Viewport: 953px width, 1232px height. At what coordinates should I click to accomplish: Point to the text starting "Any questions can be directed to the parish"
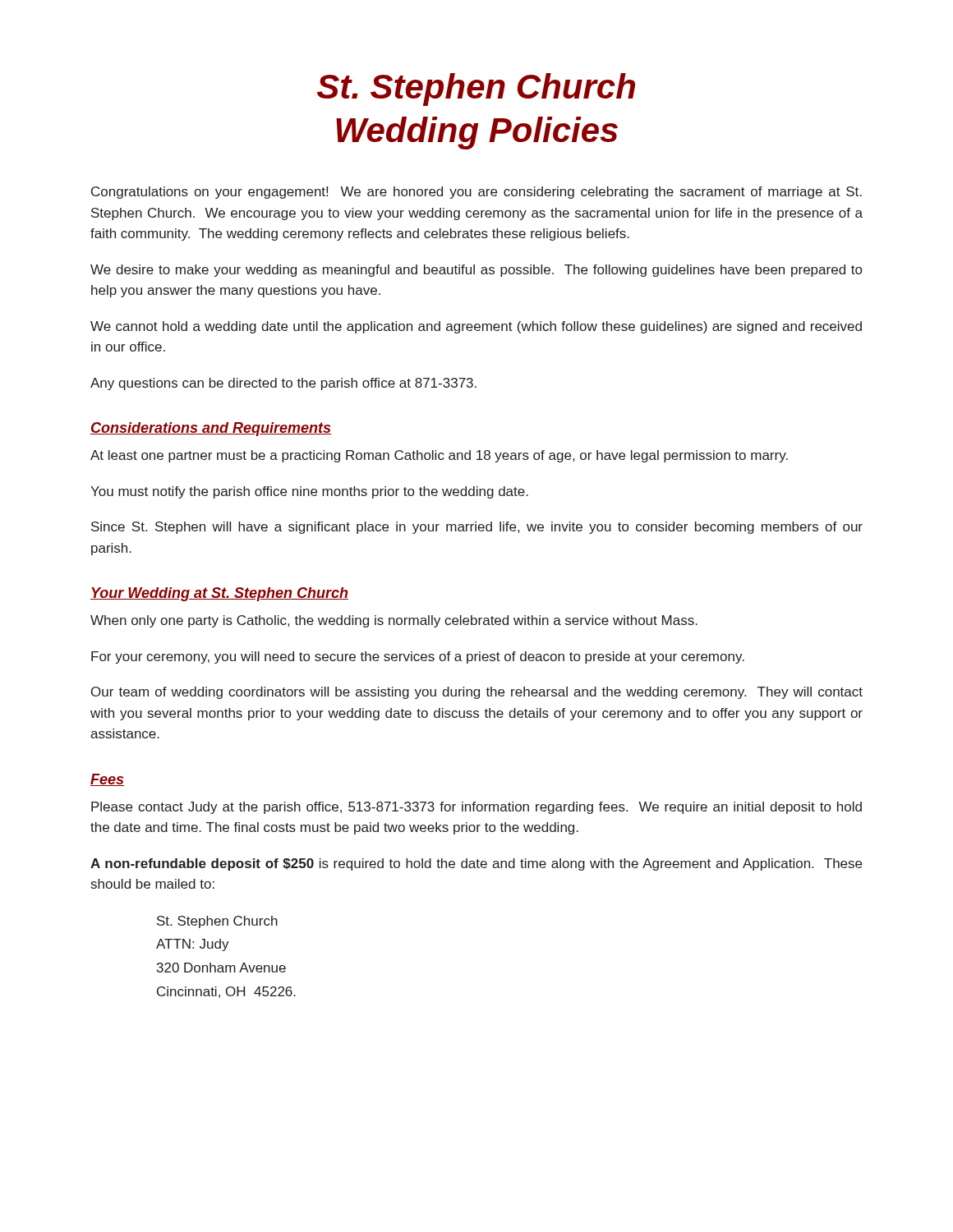[284, 383]
